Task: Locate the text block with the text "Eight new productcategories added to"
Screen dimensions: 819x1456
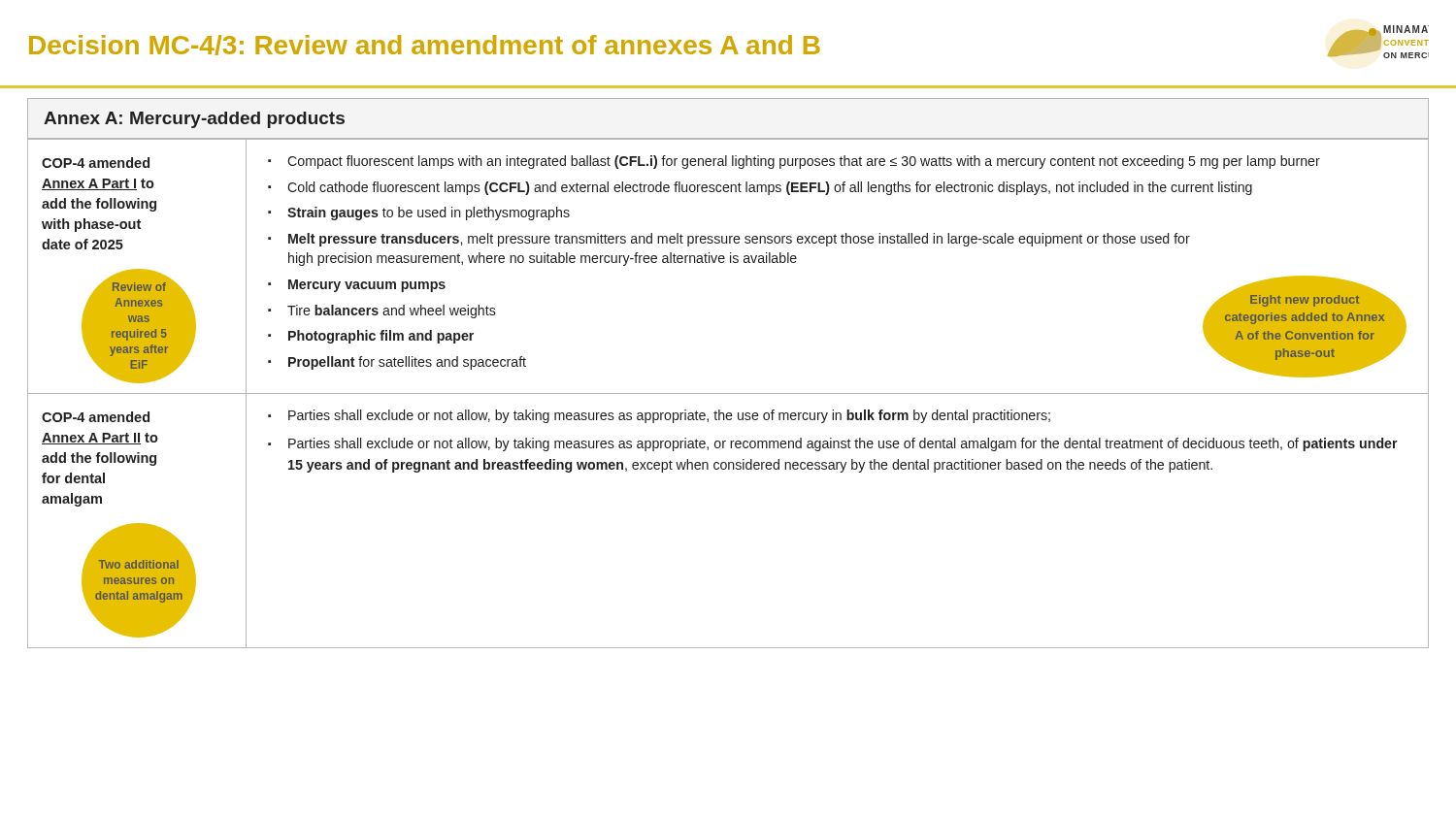Action: pyautogui.click(x=1305, y=327)
